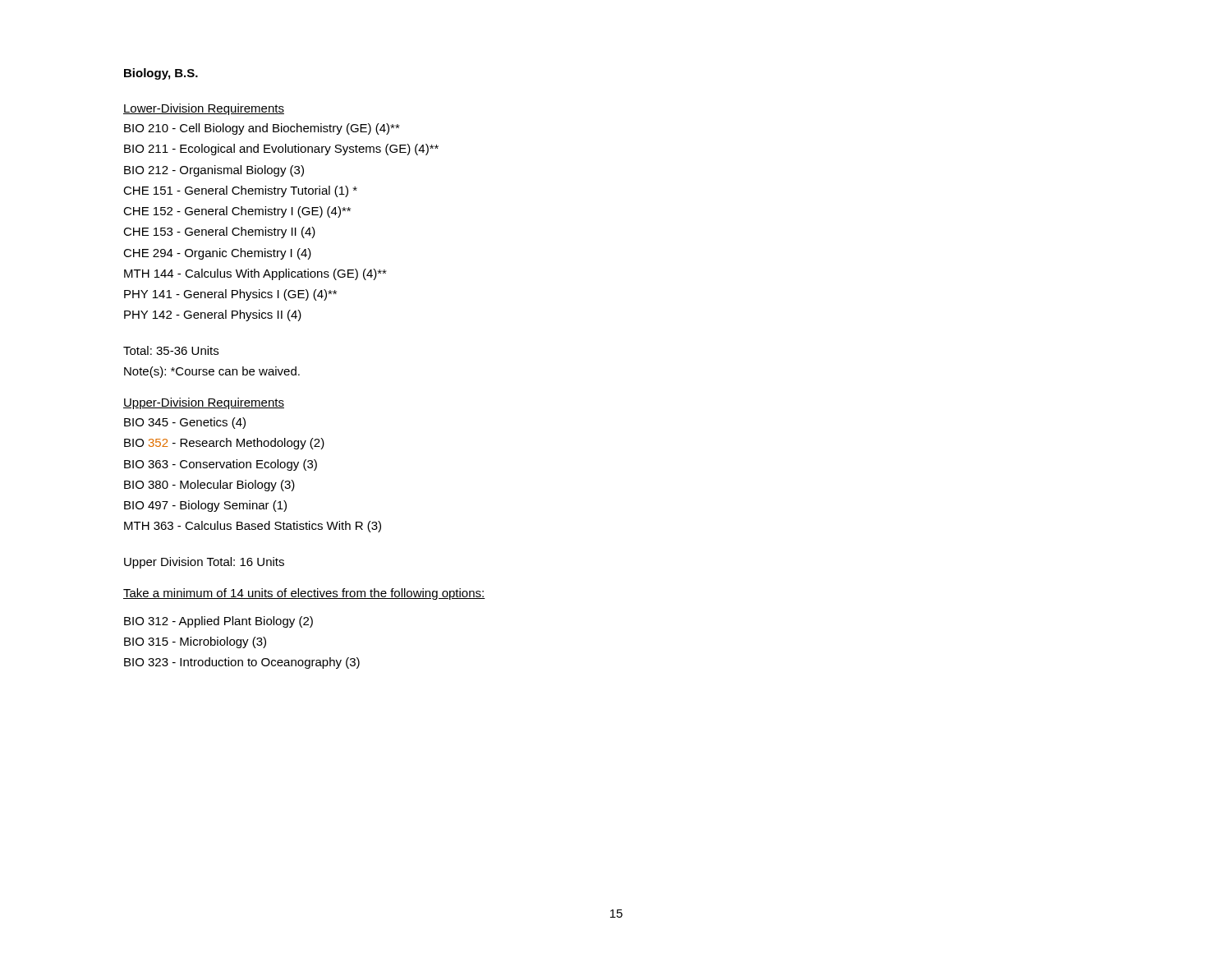Locate the block of text that opens with "CHE 151 - General Chemistry Tutorial"

240,190
